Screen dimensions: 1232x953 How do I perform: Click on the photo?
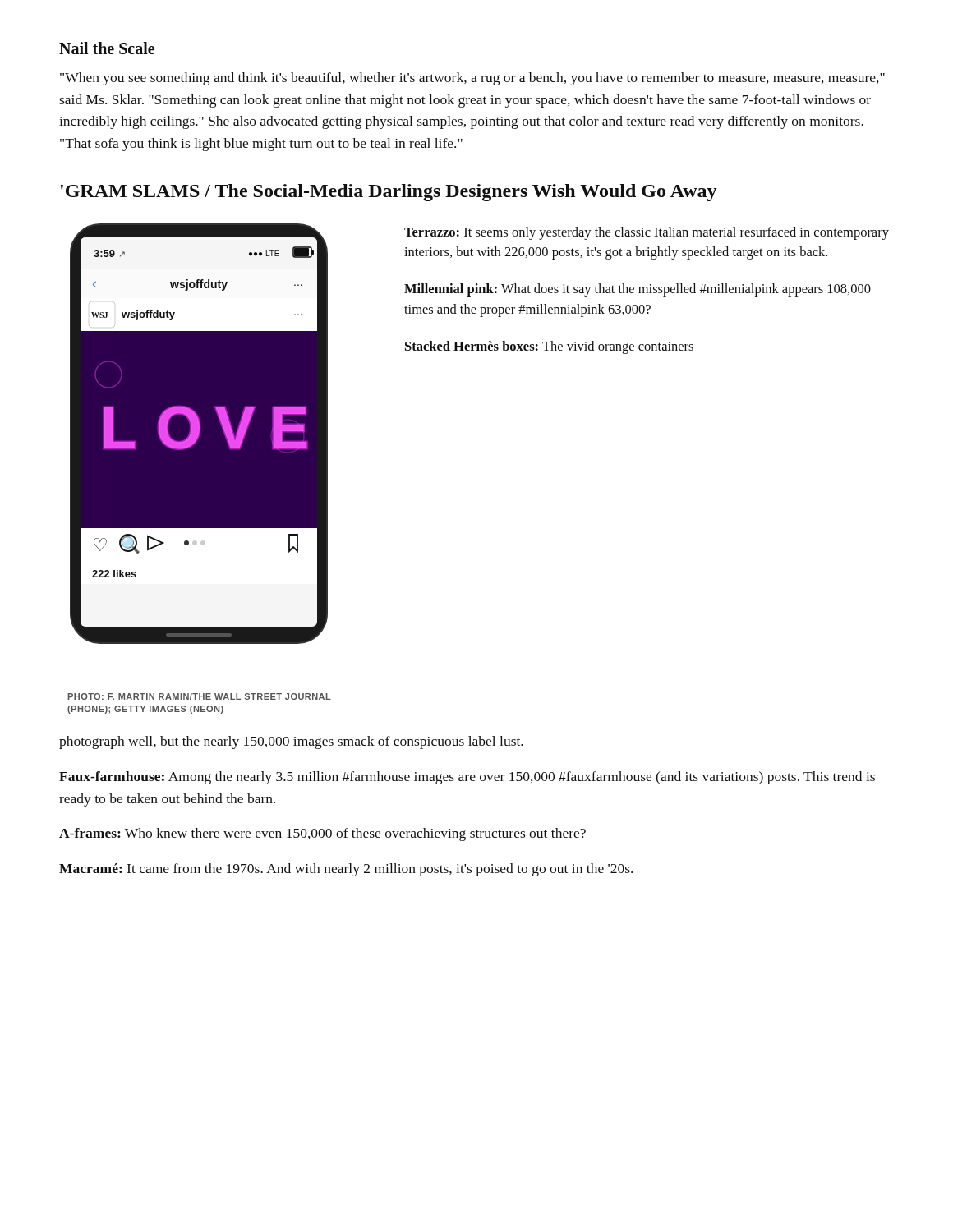215,469
